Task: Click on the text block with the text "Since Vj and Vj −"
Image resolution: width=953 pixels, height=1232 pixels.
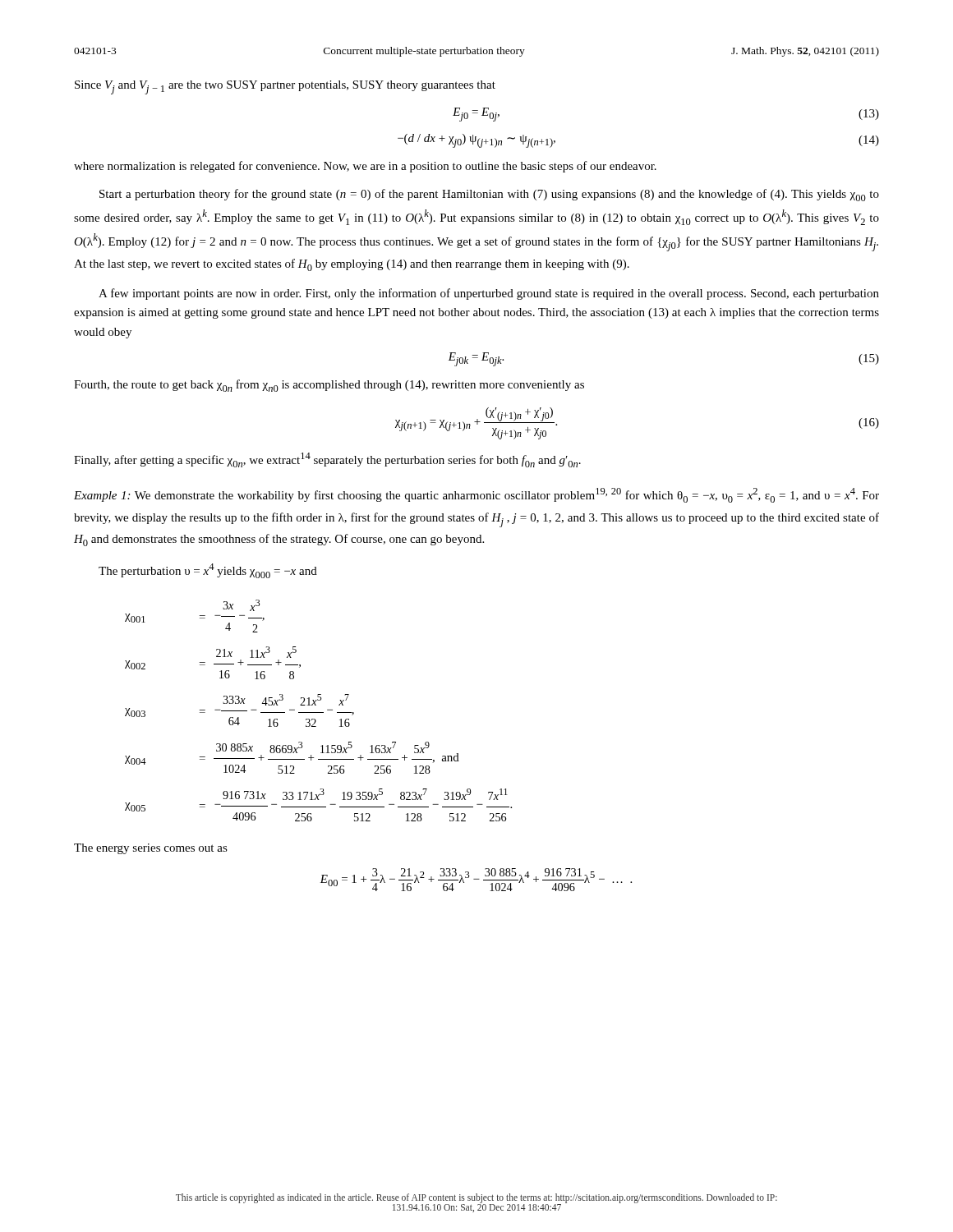Action: point(285,86)
